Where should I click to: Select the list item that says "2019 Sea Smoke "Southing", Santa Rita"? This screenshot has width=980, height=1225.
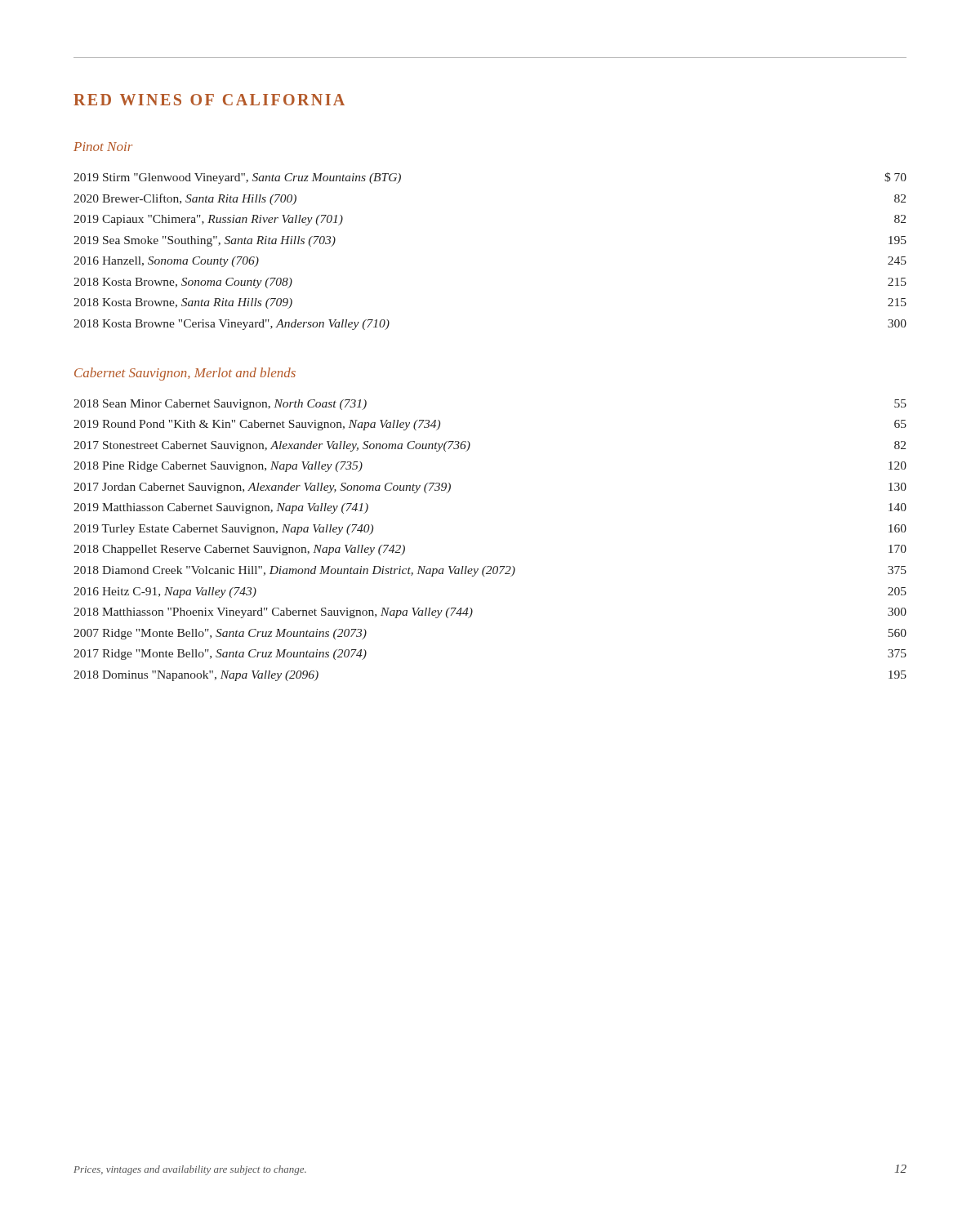(x=202, y=241)
